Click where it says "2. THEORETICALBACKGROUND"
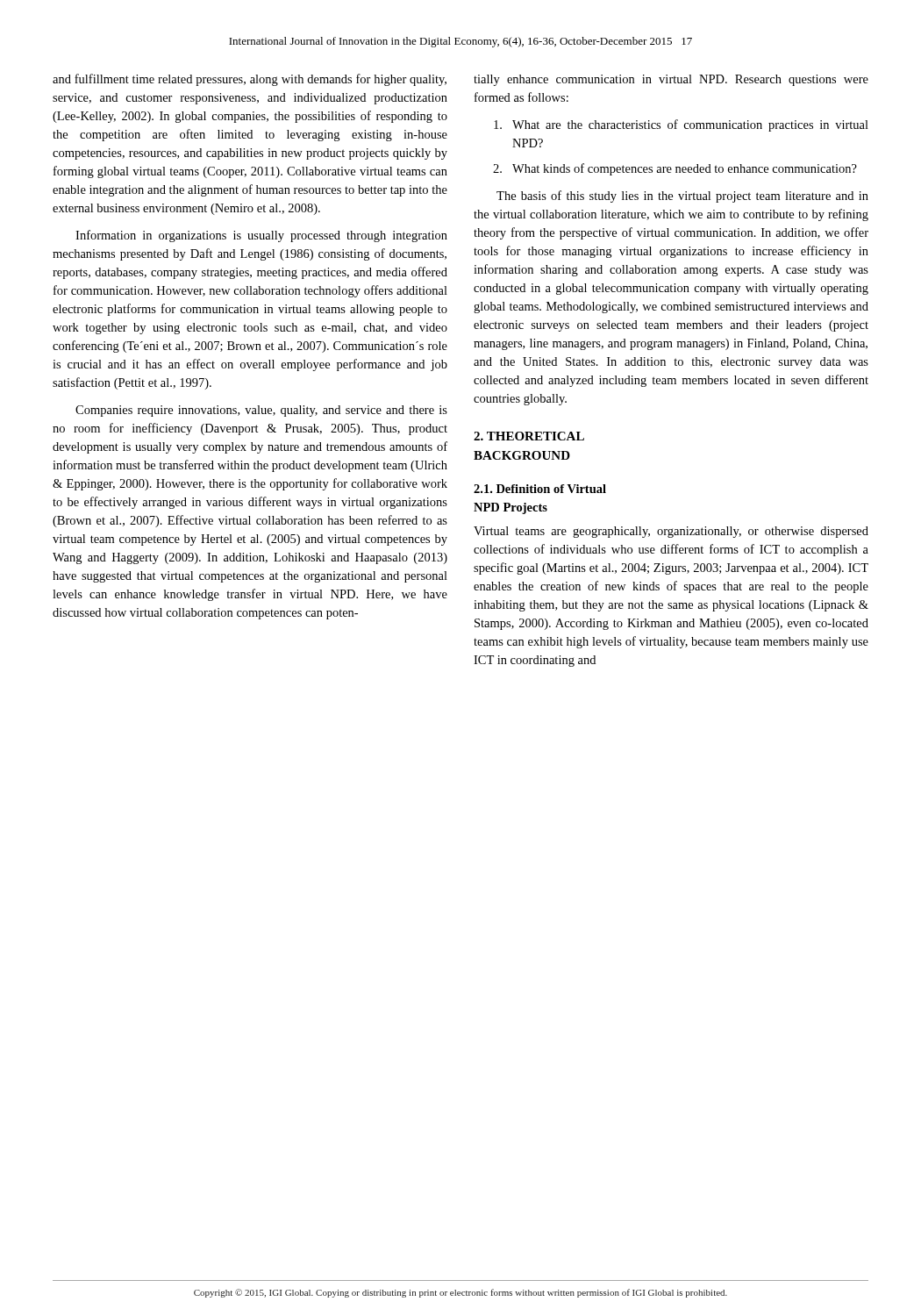921x1316 pixels. coord(529,446)
